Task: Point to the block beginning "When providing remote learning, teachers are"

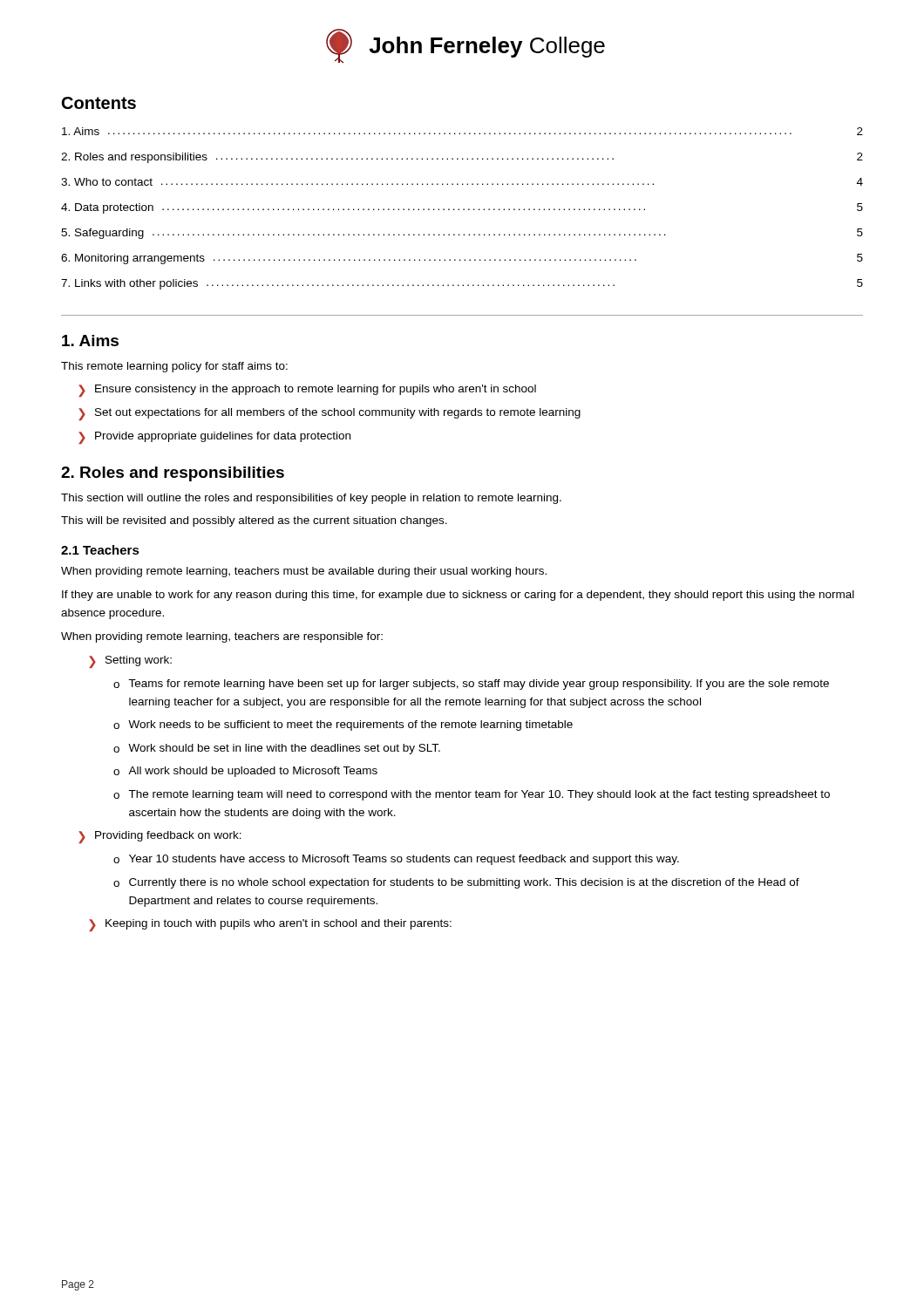Action: point(222,636)
